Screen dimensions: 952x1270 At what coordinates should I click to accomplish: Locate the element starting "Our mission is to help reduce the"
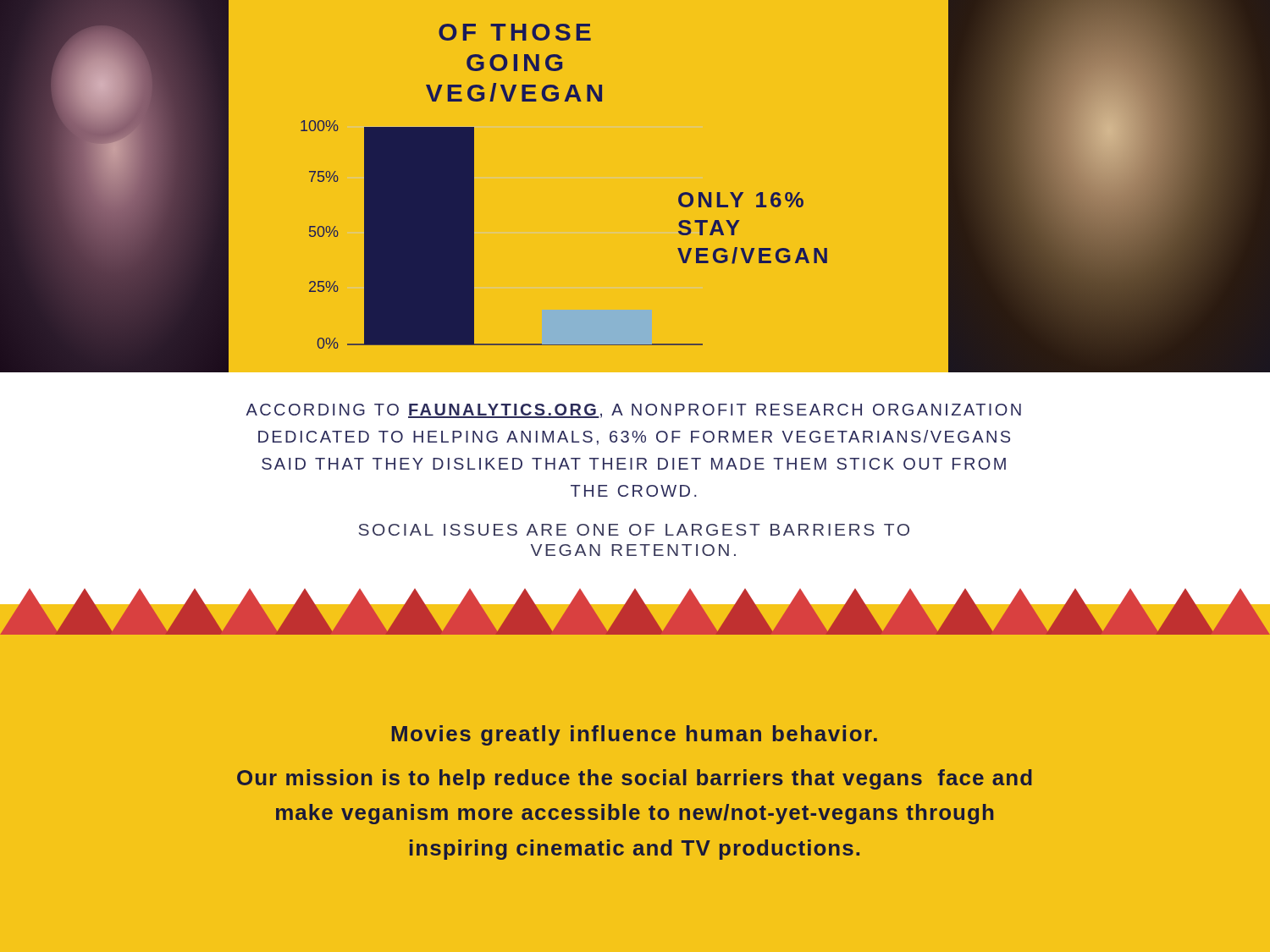(635, 813)
